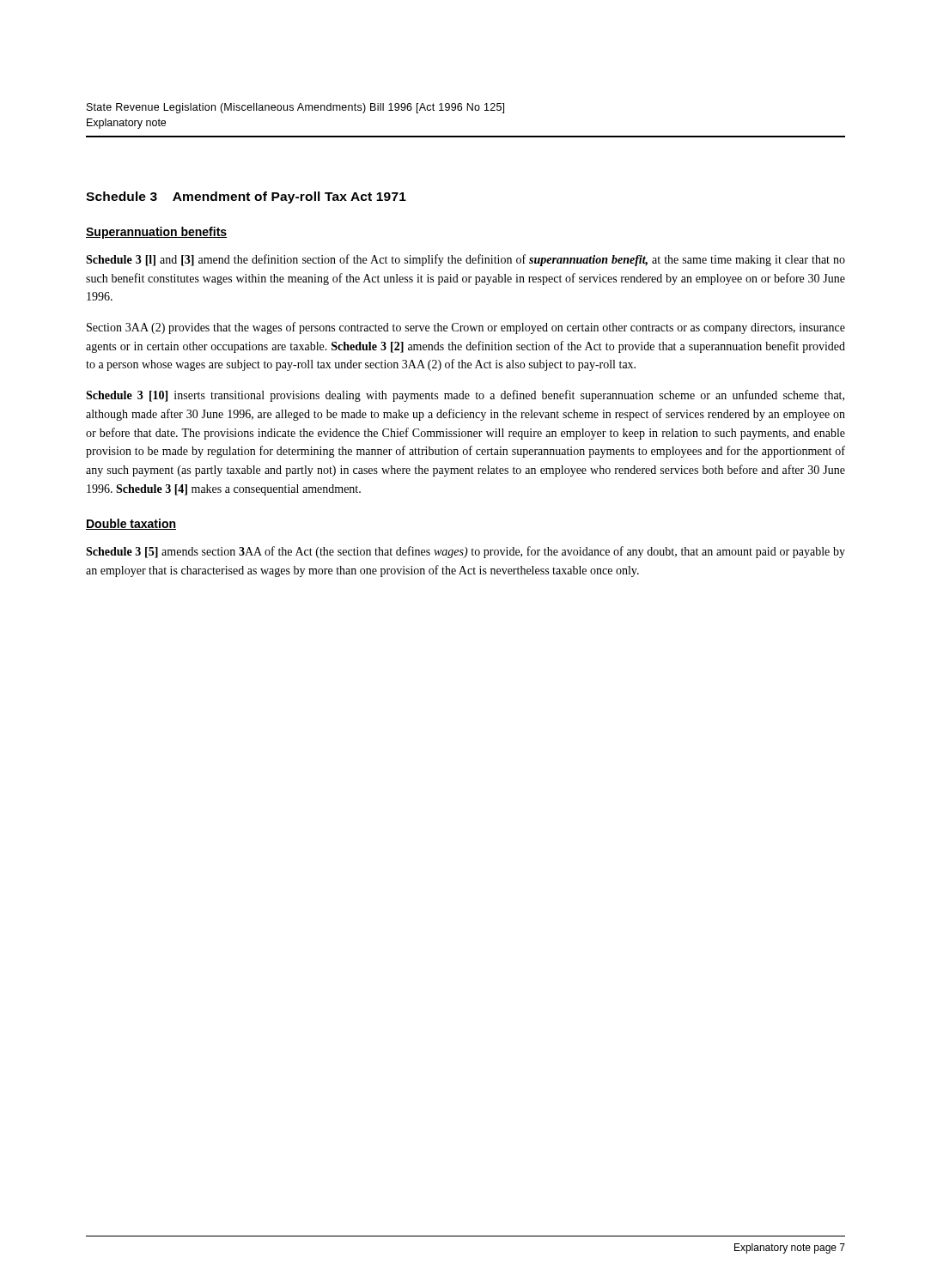Find the text block starting "Double taxation"
Image resolution: width=931 pixels, height=1288 pixels.
(131, 524)
